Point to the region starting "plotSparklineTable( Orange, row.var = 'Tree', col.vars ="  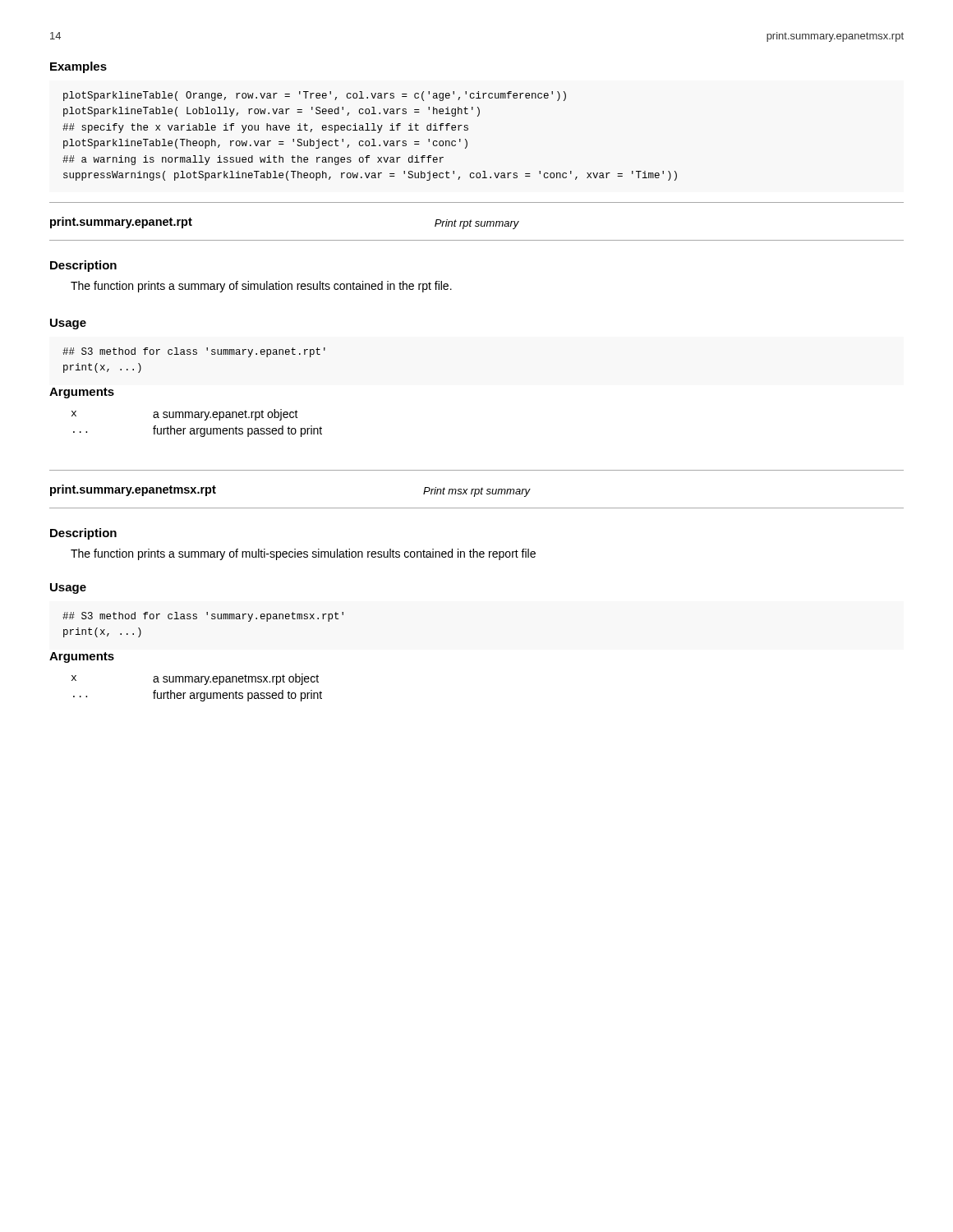pyautogui.click(x=476, y=136)
